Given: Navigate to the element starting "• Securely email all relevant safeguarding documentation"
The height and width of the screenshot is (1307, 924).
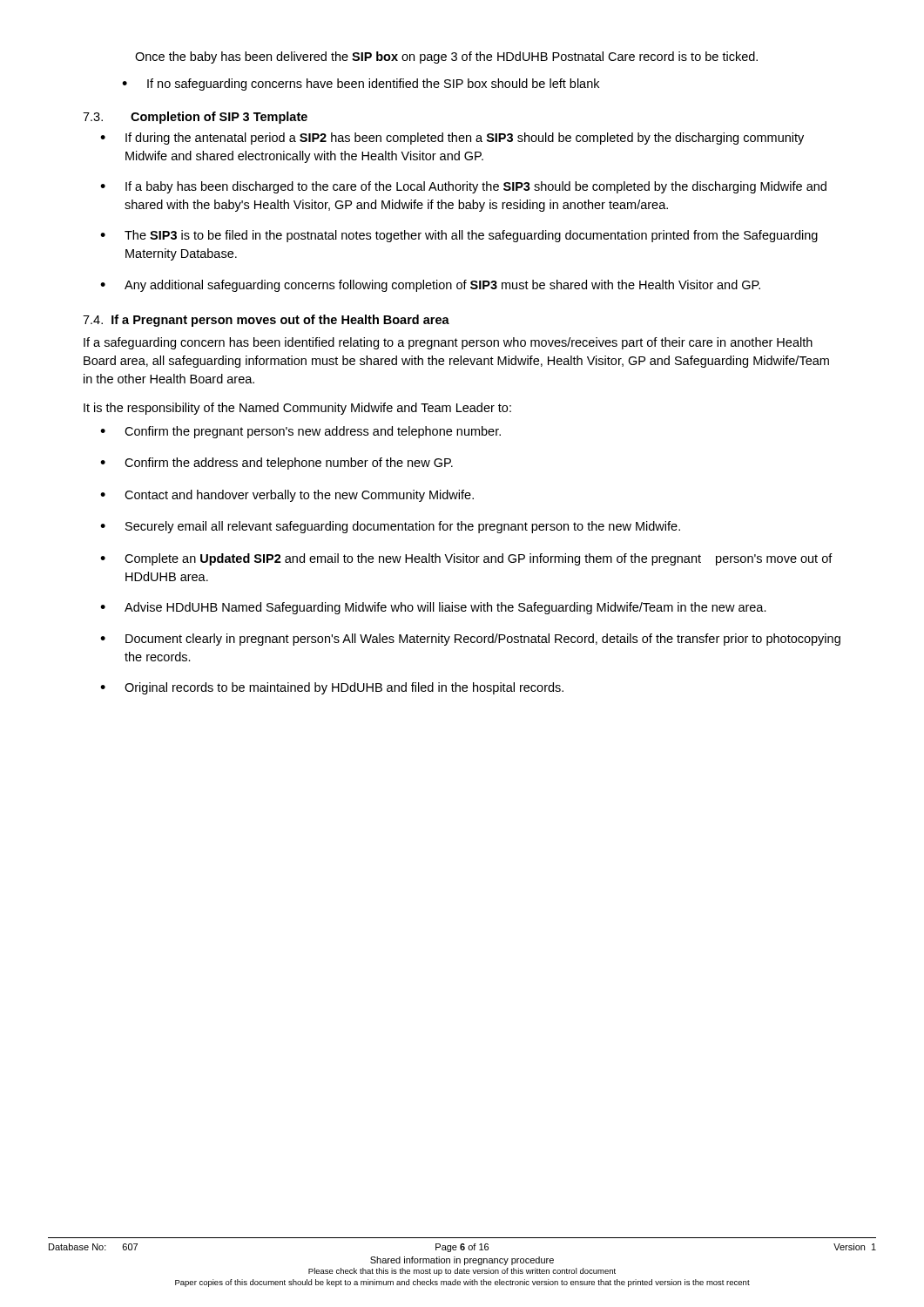Looking at the screenshot, I should coord(471,527).
